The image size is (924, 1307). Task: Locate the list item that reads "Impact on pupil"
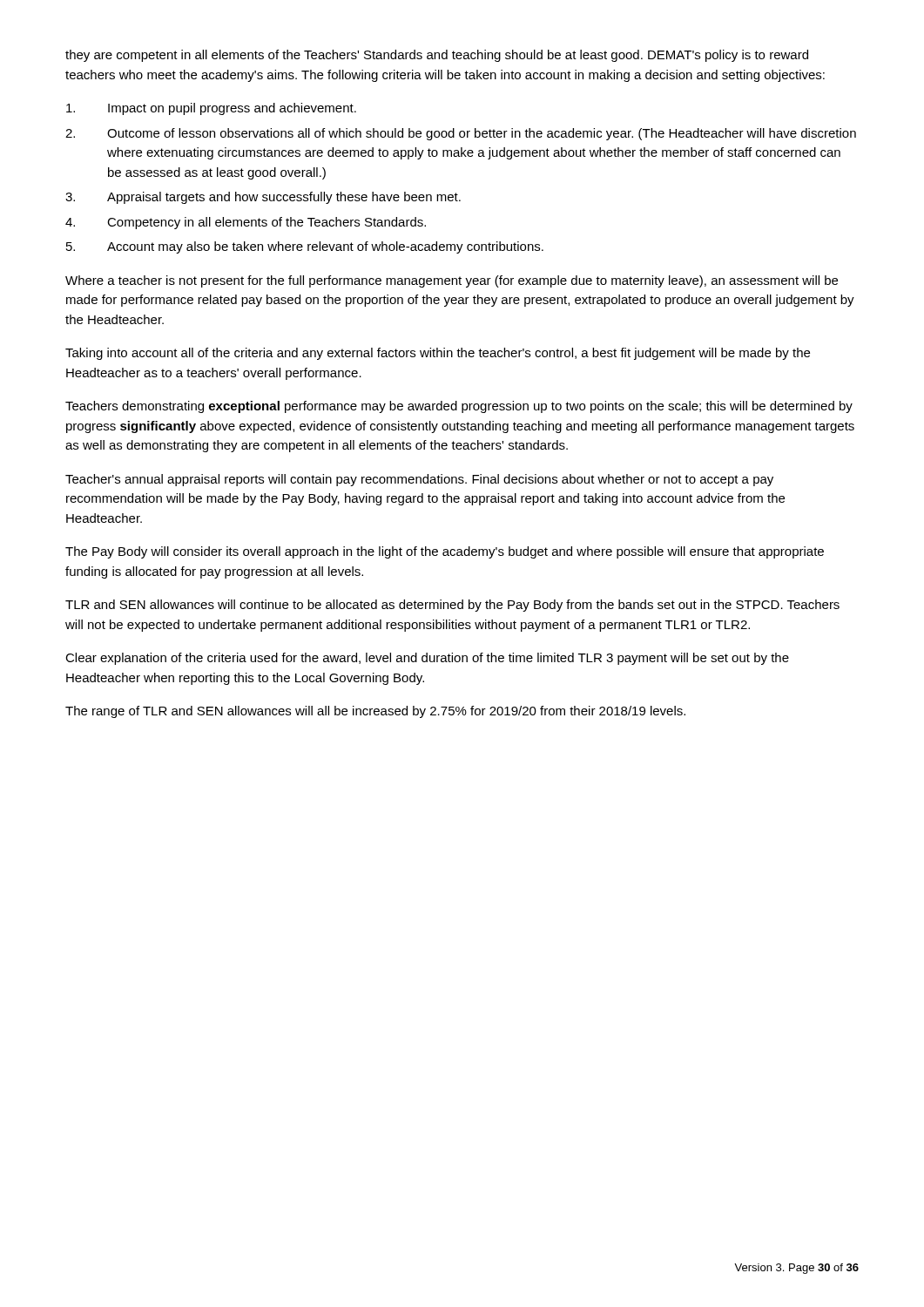point(211,109)
